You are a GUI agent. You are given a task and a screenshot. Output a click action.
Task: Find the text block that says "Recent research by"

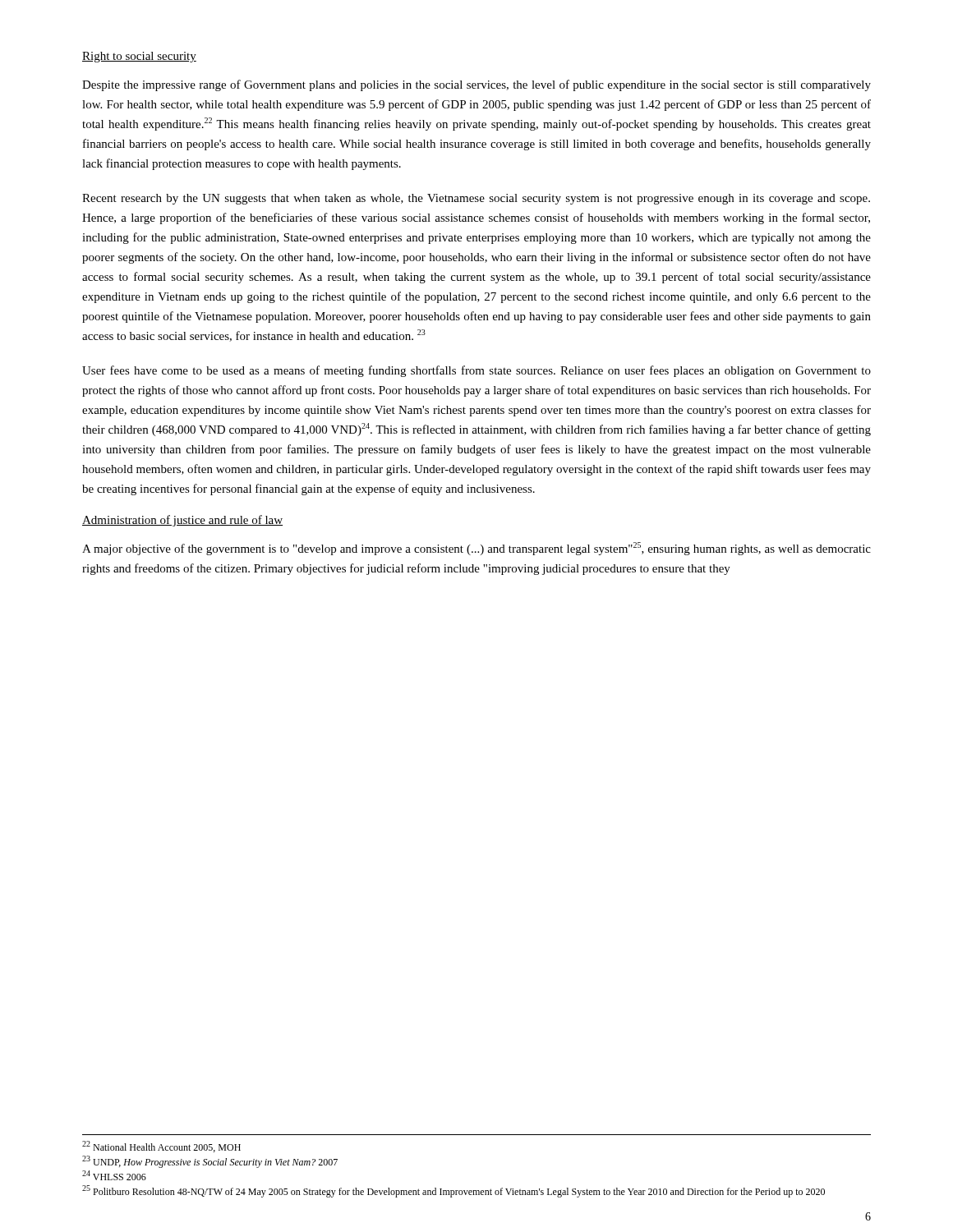(x=476, y=267)
